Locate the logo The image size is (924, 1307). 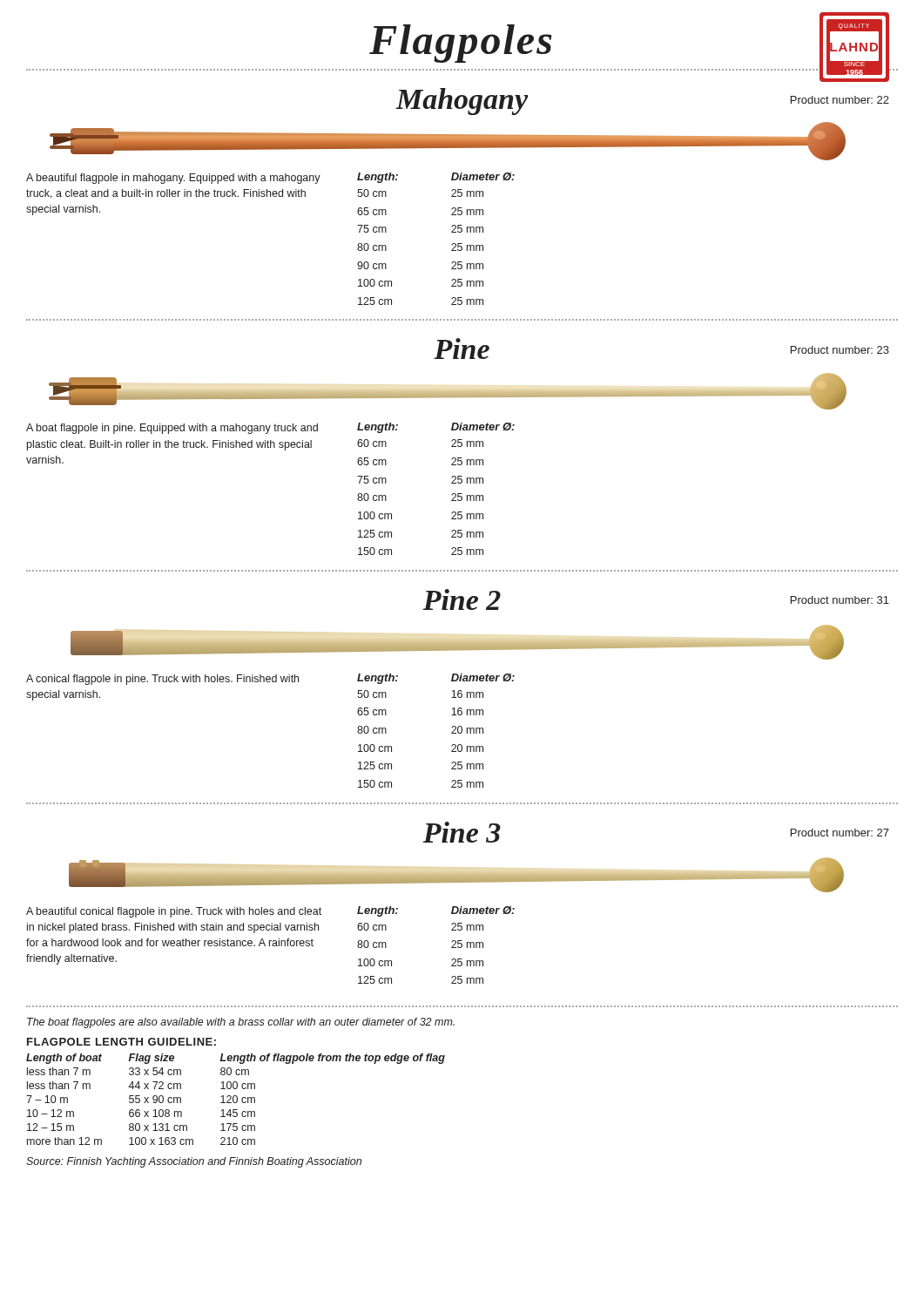(x=854, y=47)
